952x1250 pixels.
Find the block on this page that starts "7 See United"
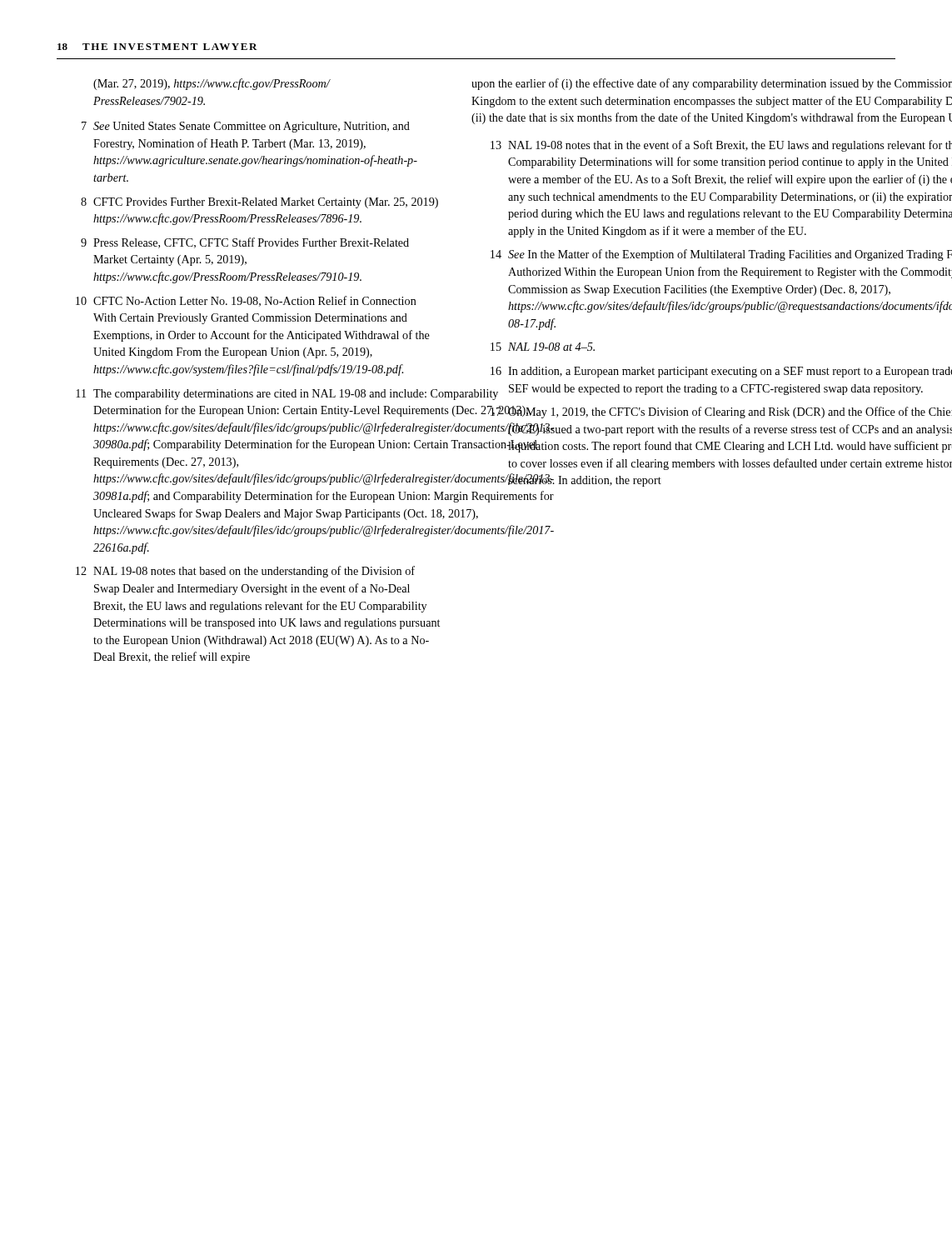249,152
